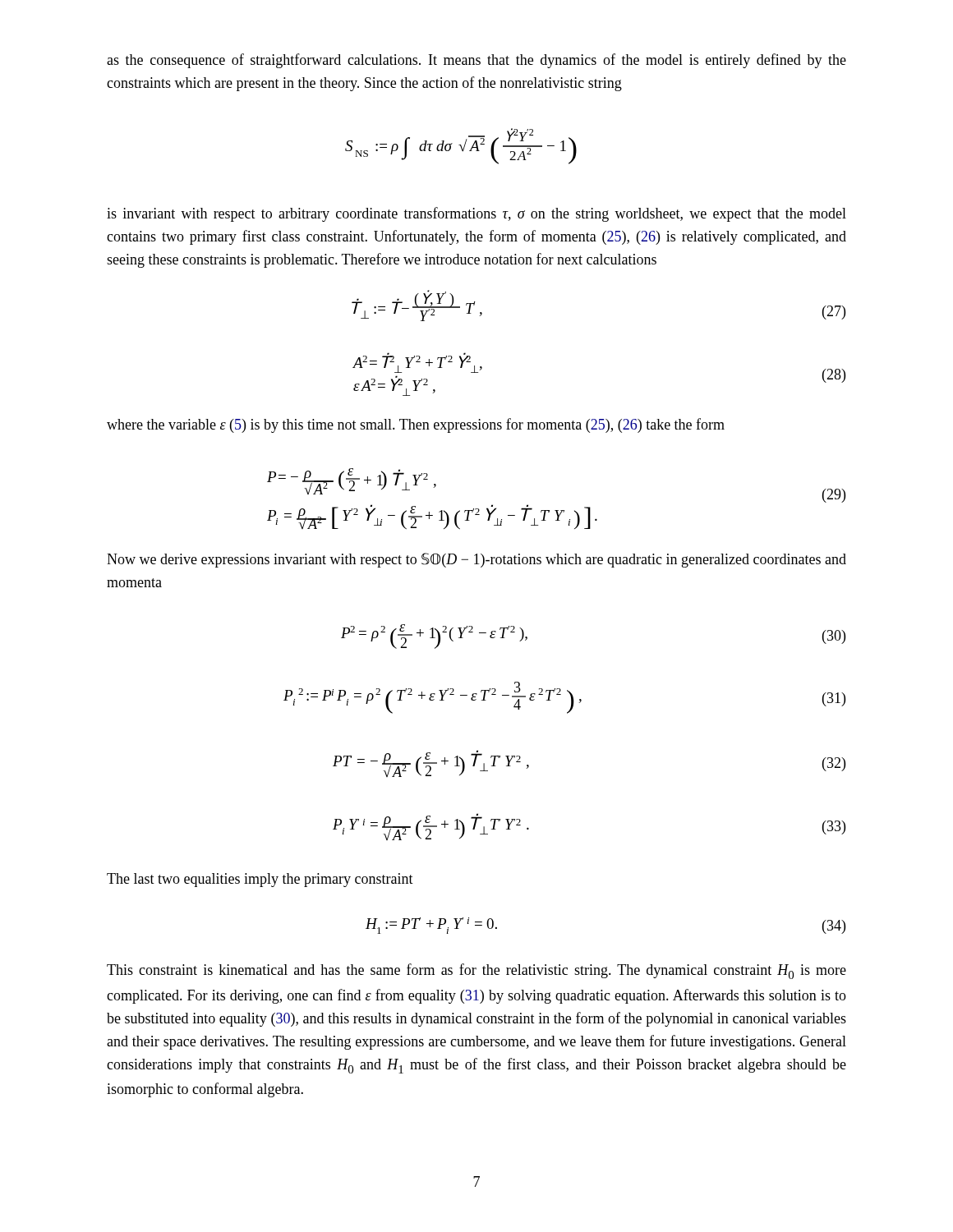
Task: Locate the block starting "Now we derive"
Action: [x=476, y=571]
